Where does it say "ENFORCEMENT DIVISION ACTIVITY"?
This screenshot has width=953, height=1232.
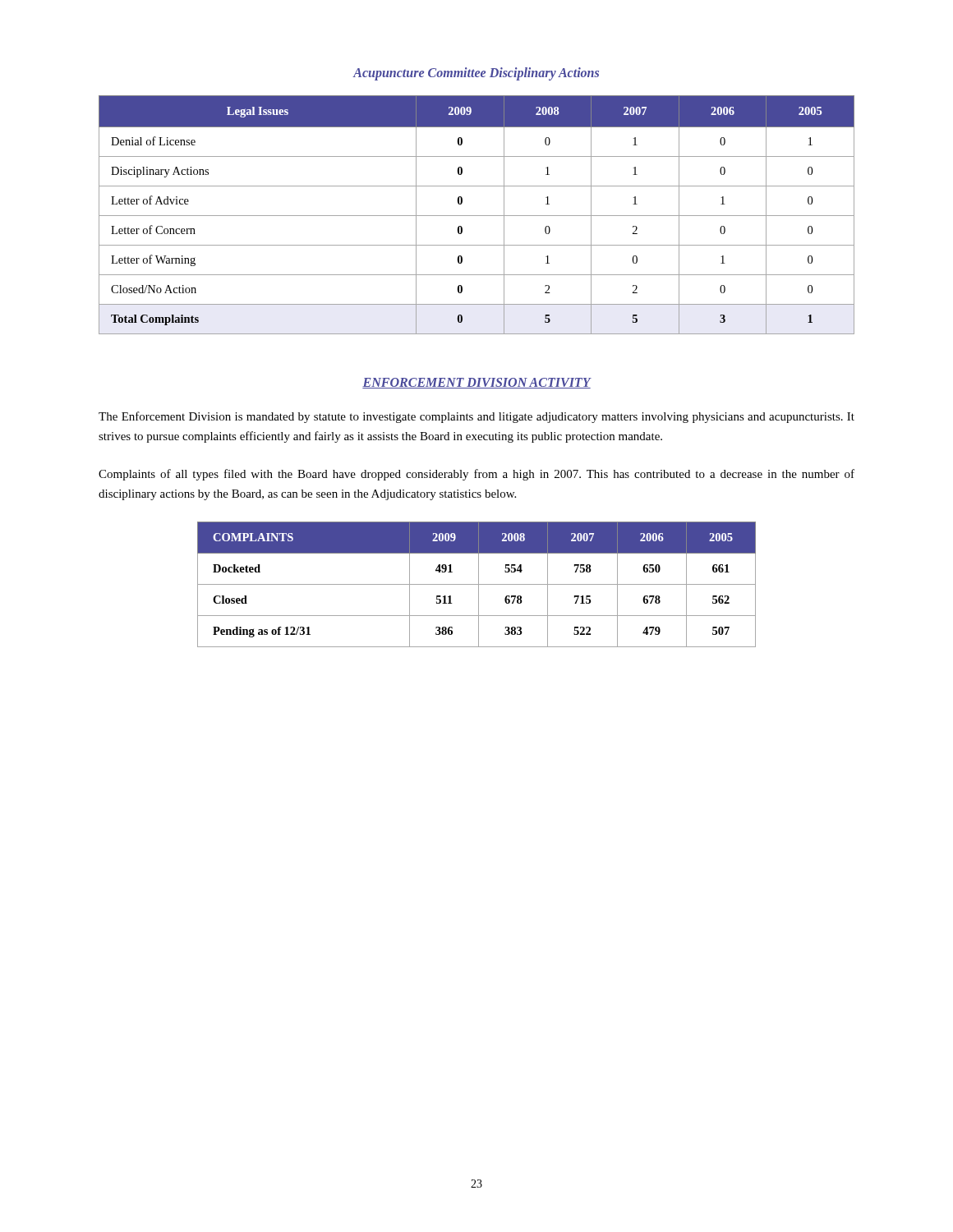pyautogui.click(x=476, y=382)
